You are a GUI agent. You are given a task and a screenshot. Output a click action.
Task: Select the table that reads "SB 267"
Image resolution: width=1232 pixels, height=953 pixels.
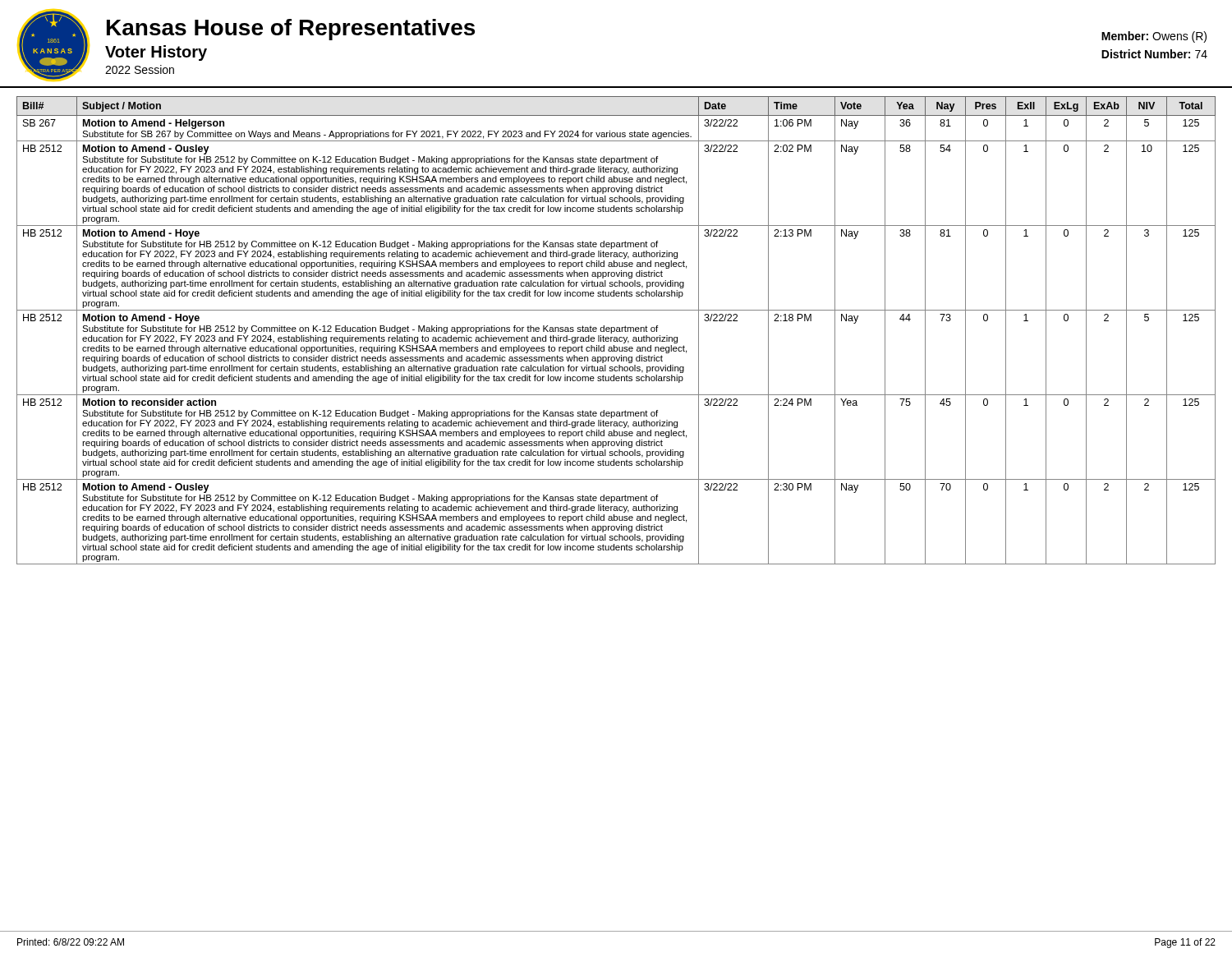616,326
